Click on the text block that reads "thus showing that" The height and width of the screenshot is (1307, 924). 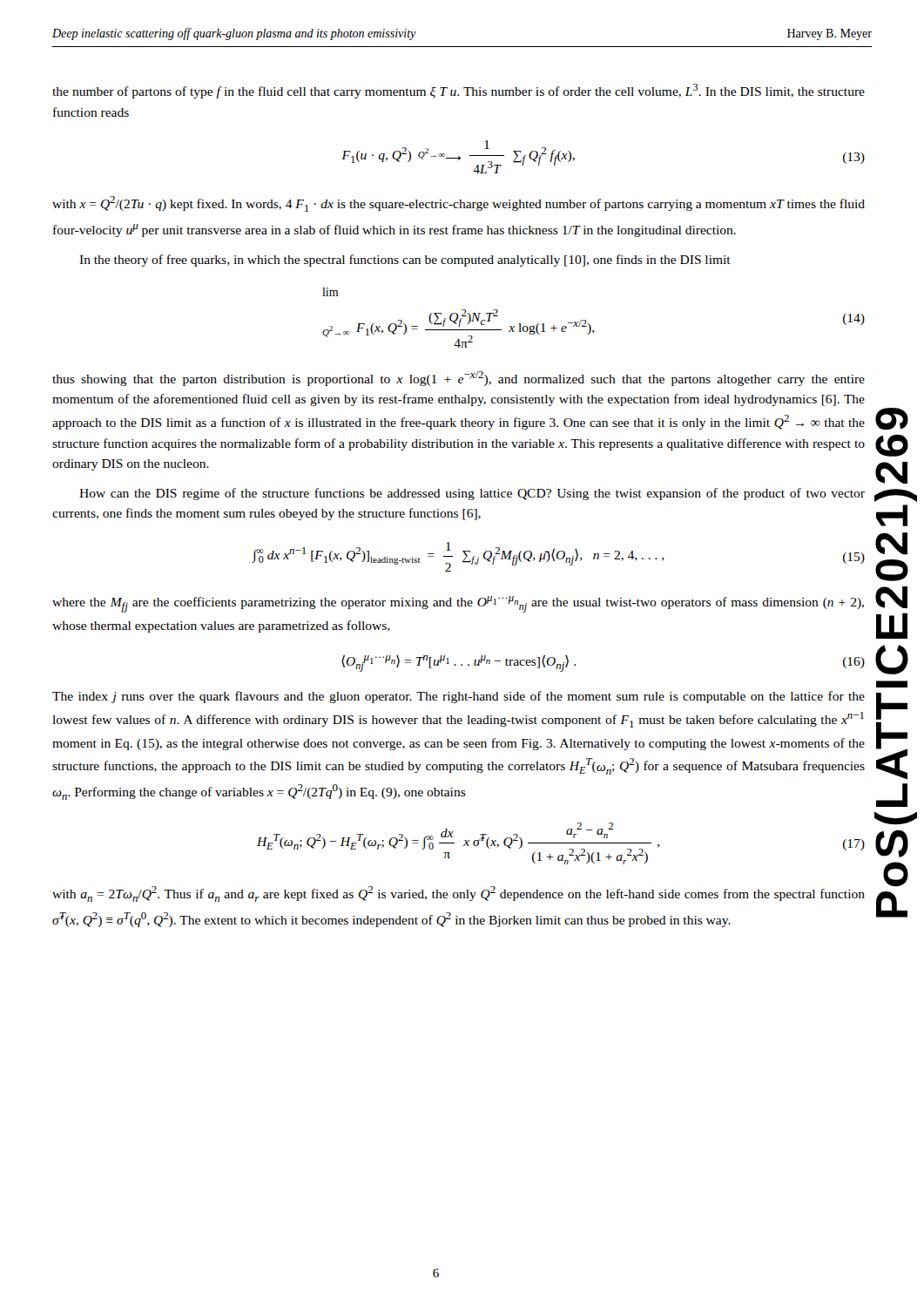tap(459, 445)
